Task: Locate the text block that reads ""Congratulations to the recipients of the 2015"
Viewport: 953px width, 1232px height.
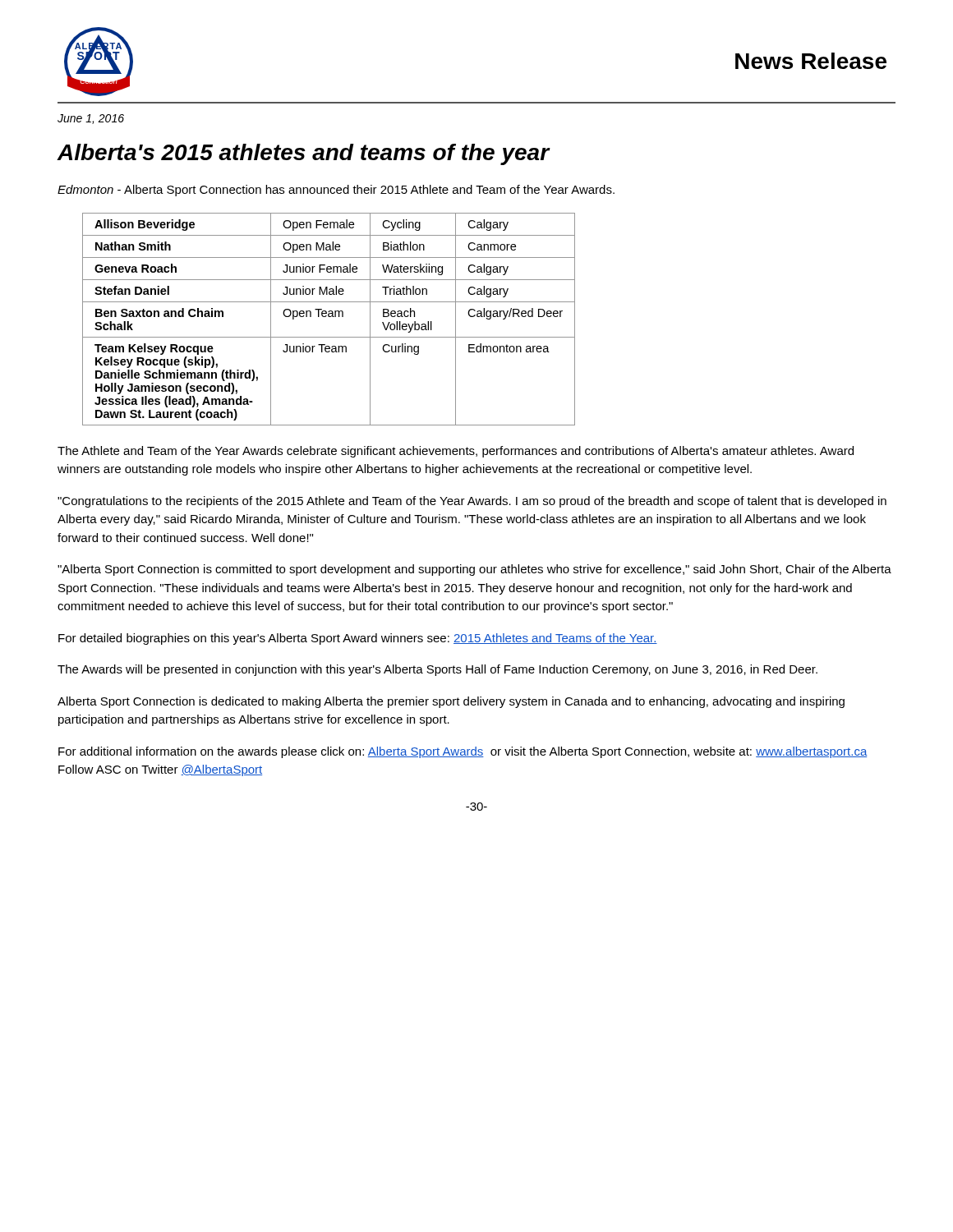Action: coord(472,519)
